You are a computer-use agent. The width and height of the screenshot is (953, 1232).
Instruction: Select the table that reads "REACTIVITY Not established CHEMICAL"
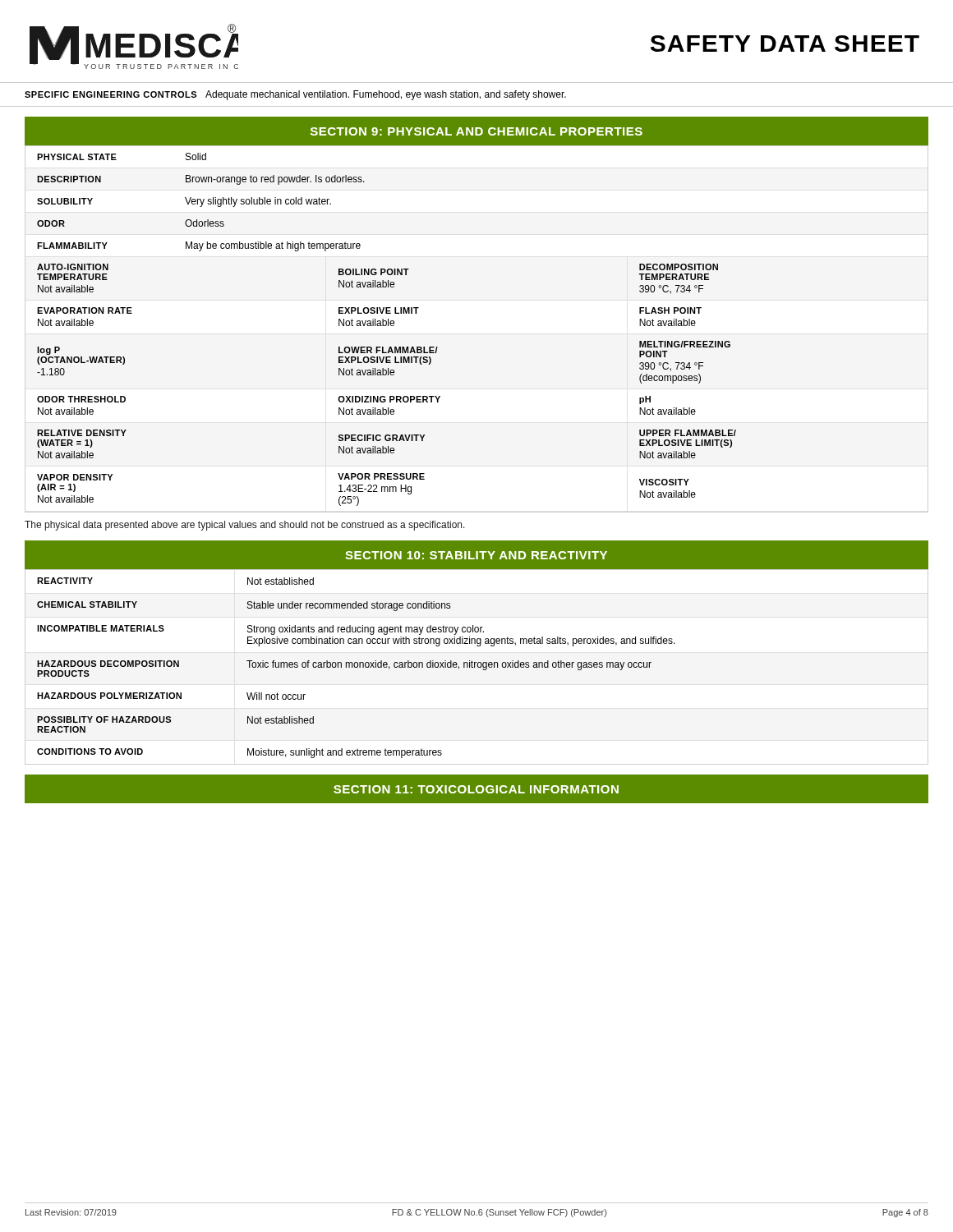tap(476, 667)
